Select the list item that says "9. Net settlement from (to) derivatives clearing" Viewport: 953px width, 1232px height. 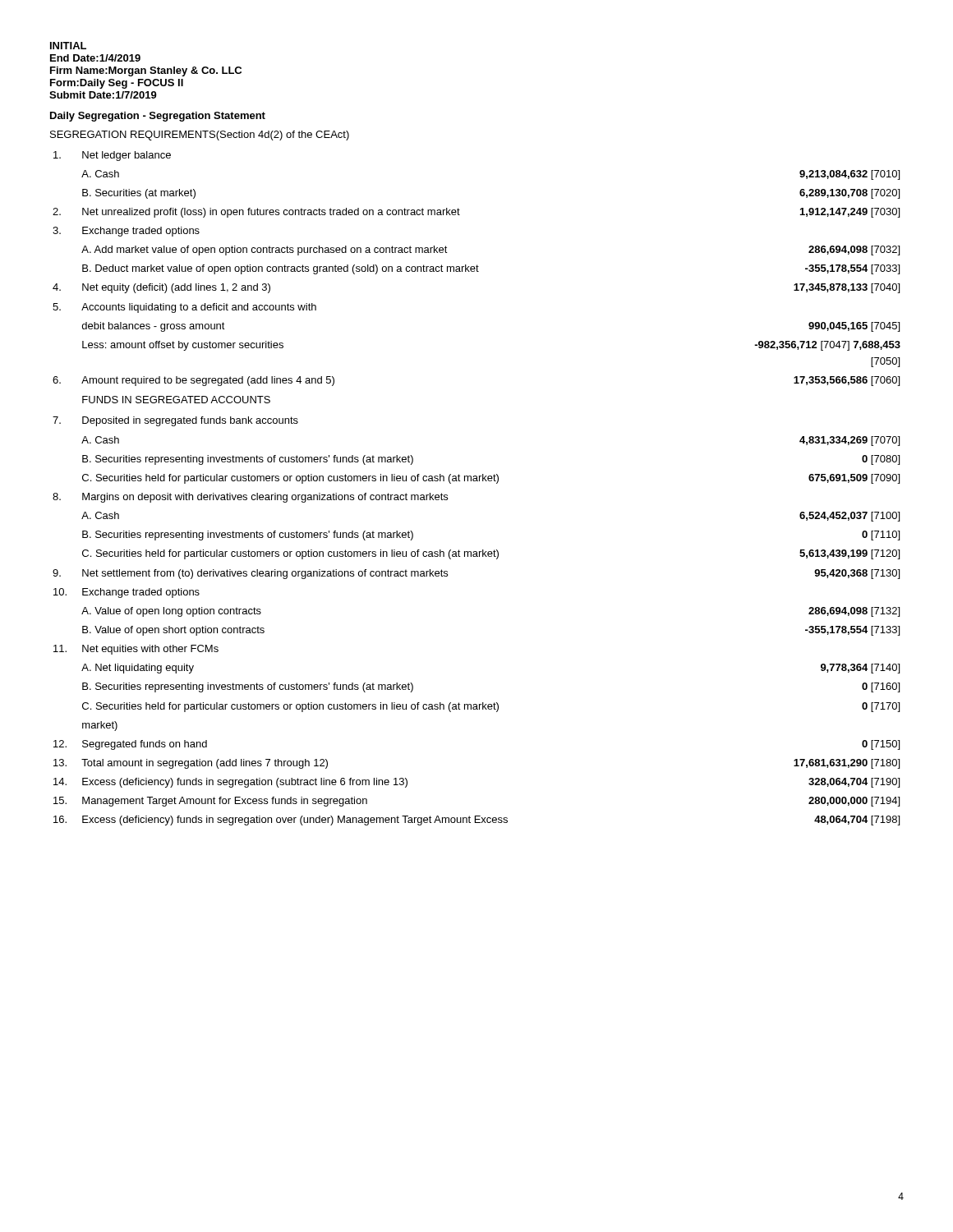tap(267, 574)
